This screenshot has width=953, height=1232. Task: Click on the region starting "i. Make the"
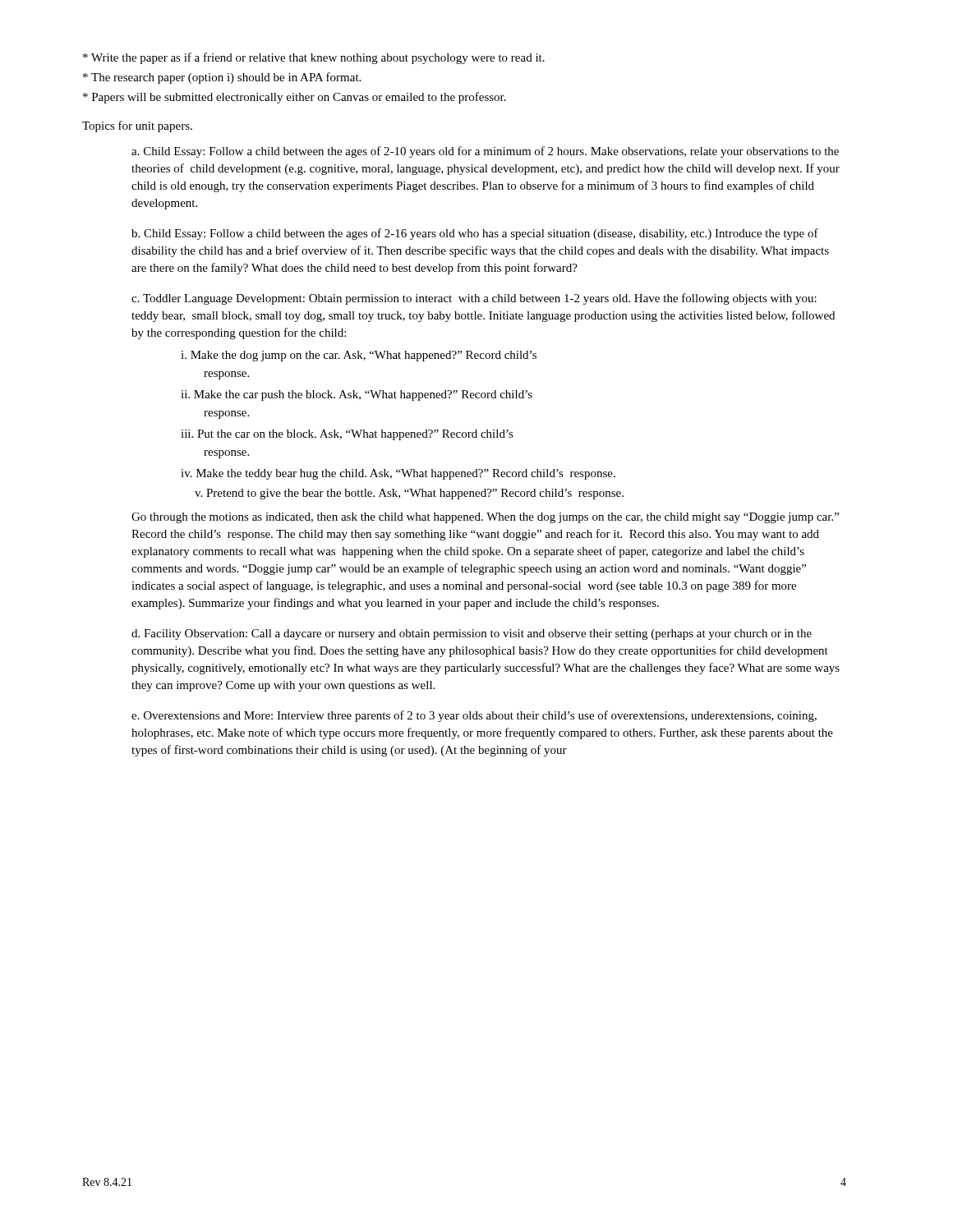tap(359, 355)
